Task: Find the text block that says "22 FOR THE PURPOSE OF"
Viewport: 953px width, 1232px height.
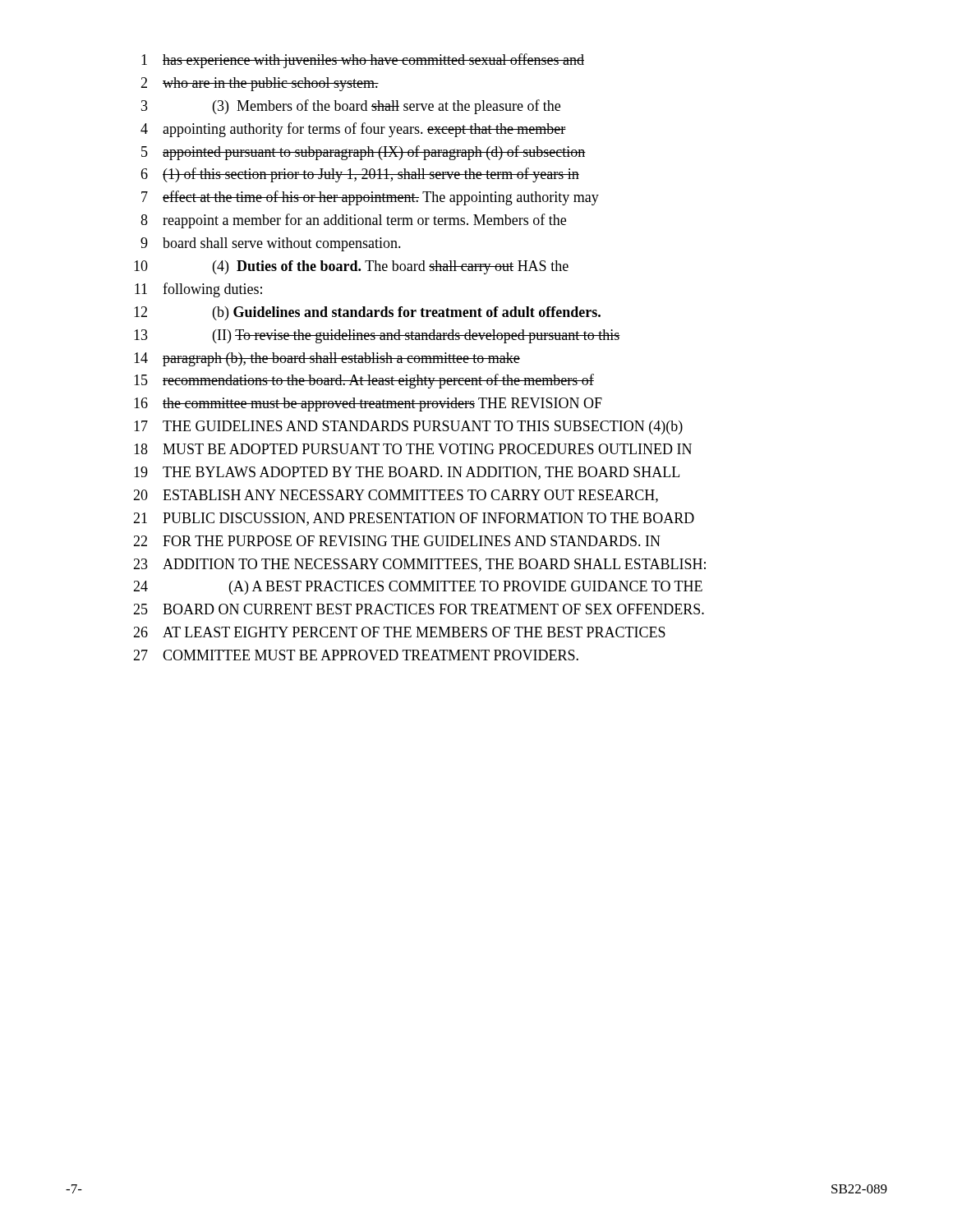Action: [476, 542]
